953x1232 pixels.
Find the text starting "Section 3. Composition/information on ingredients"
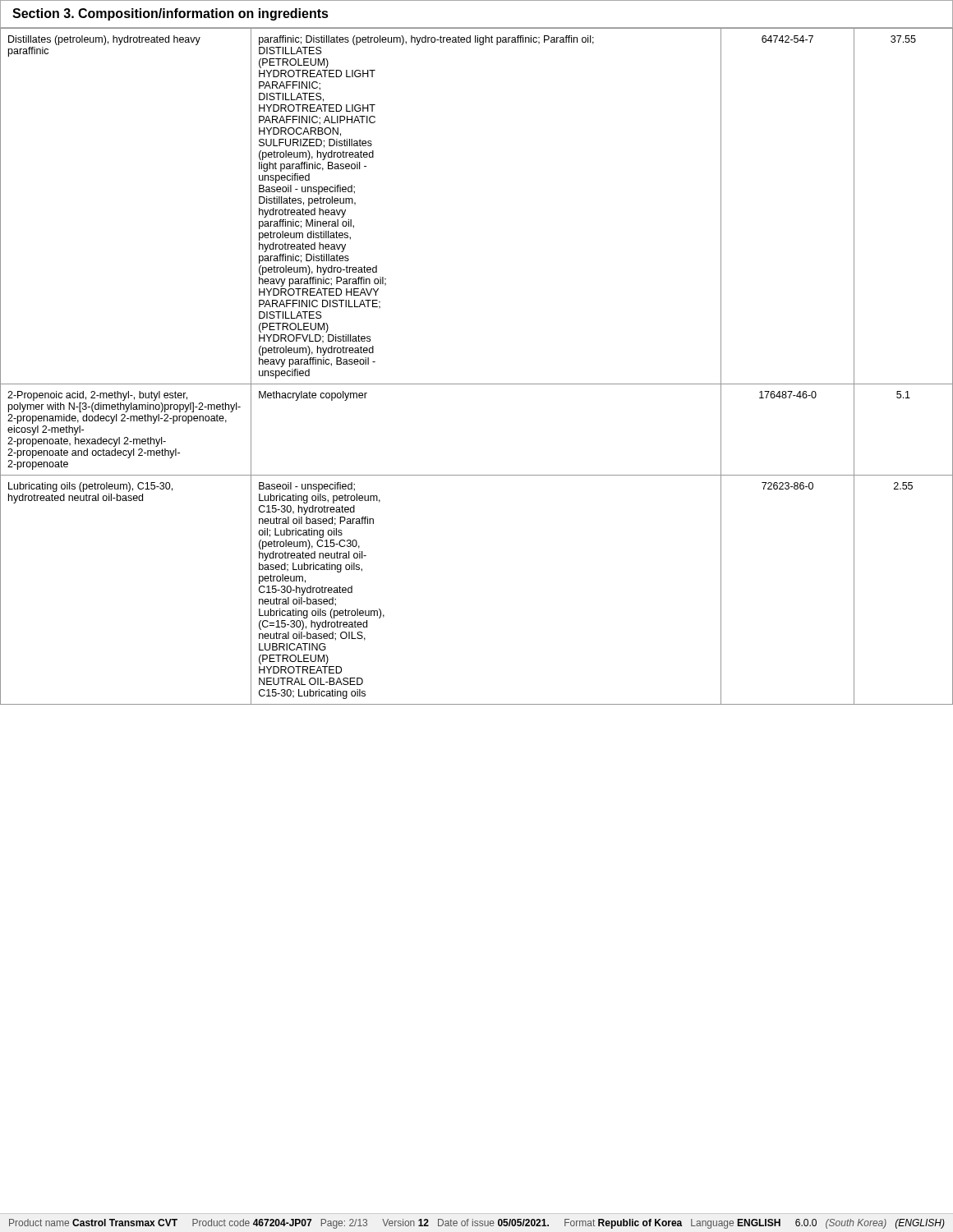click(x=170, y=14)
